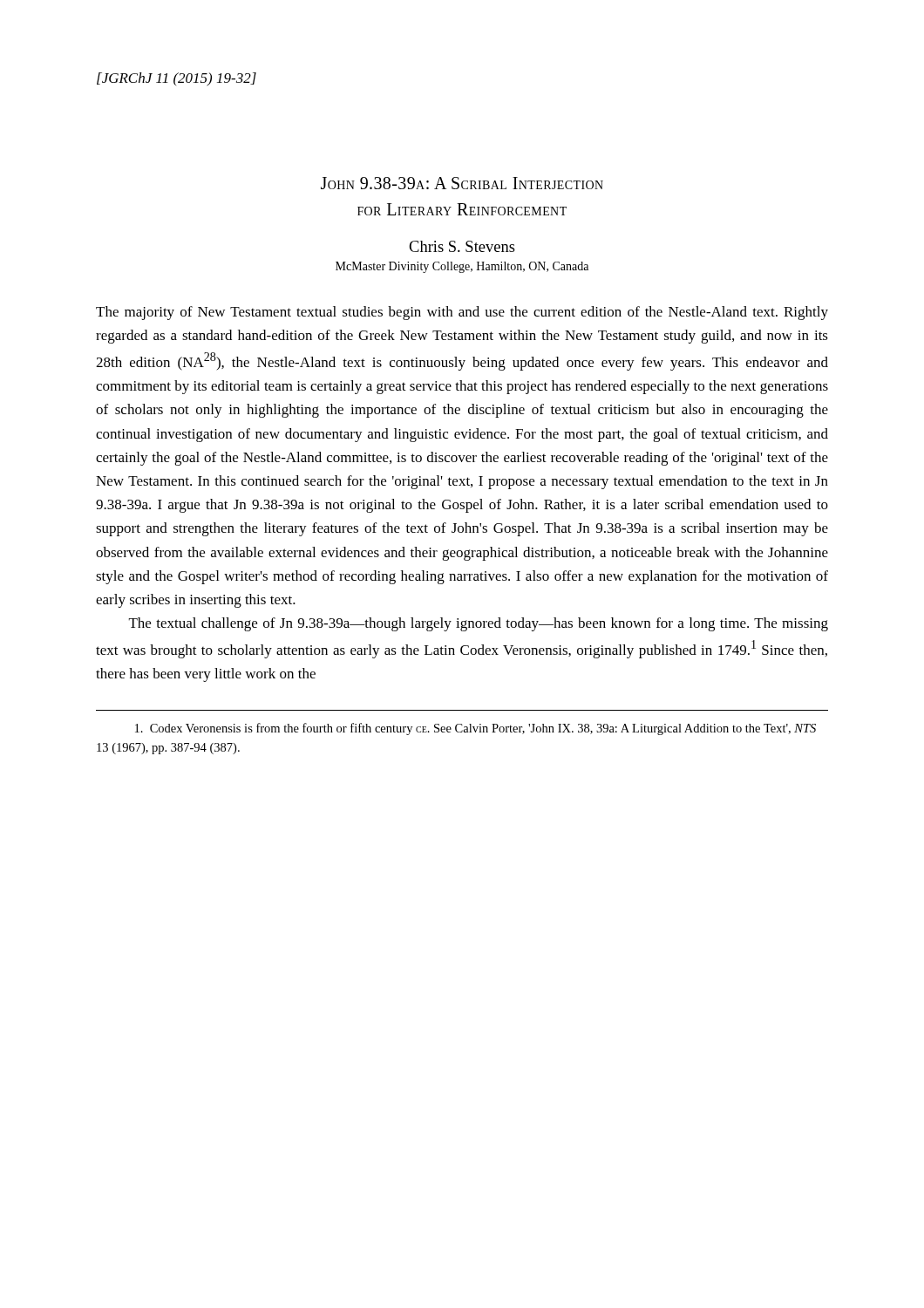Locate the element starting "Chris S. Stevens McMaster Divinity College, Hamilton,"

[x=462, y=256]
